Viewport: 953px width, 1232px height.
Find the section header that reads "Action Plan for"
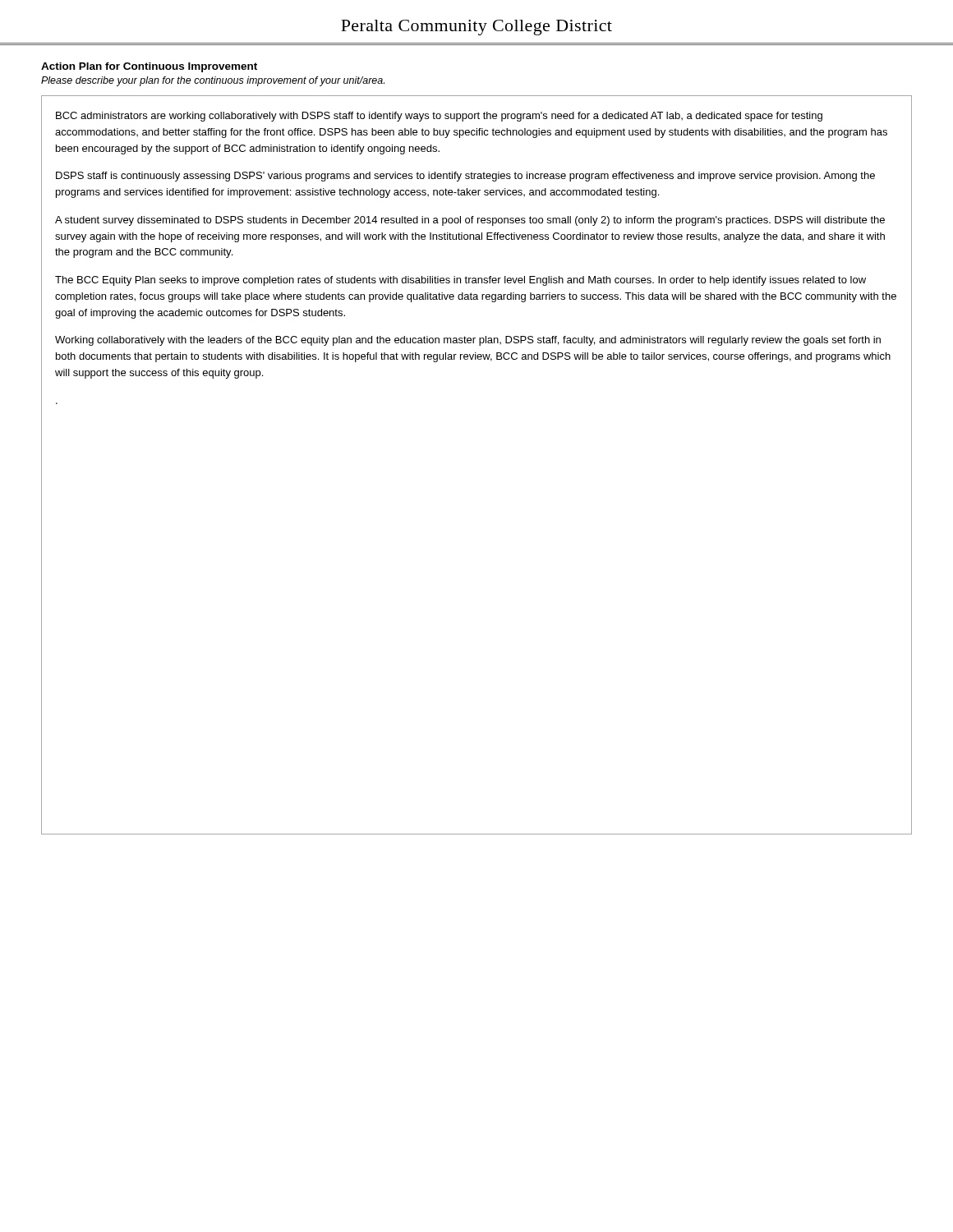coord(149,67)
